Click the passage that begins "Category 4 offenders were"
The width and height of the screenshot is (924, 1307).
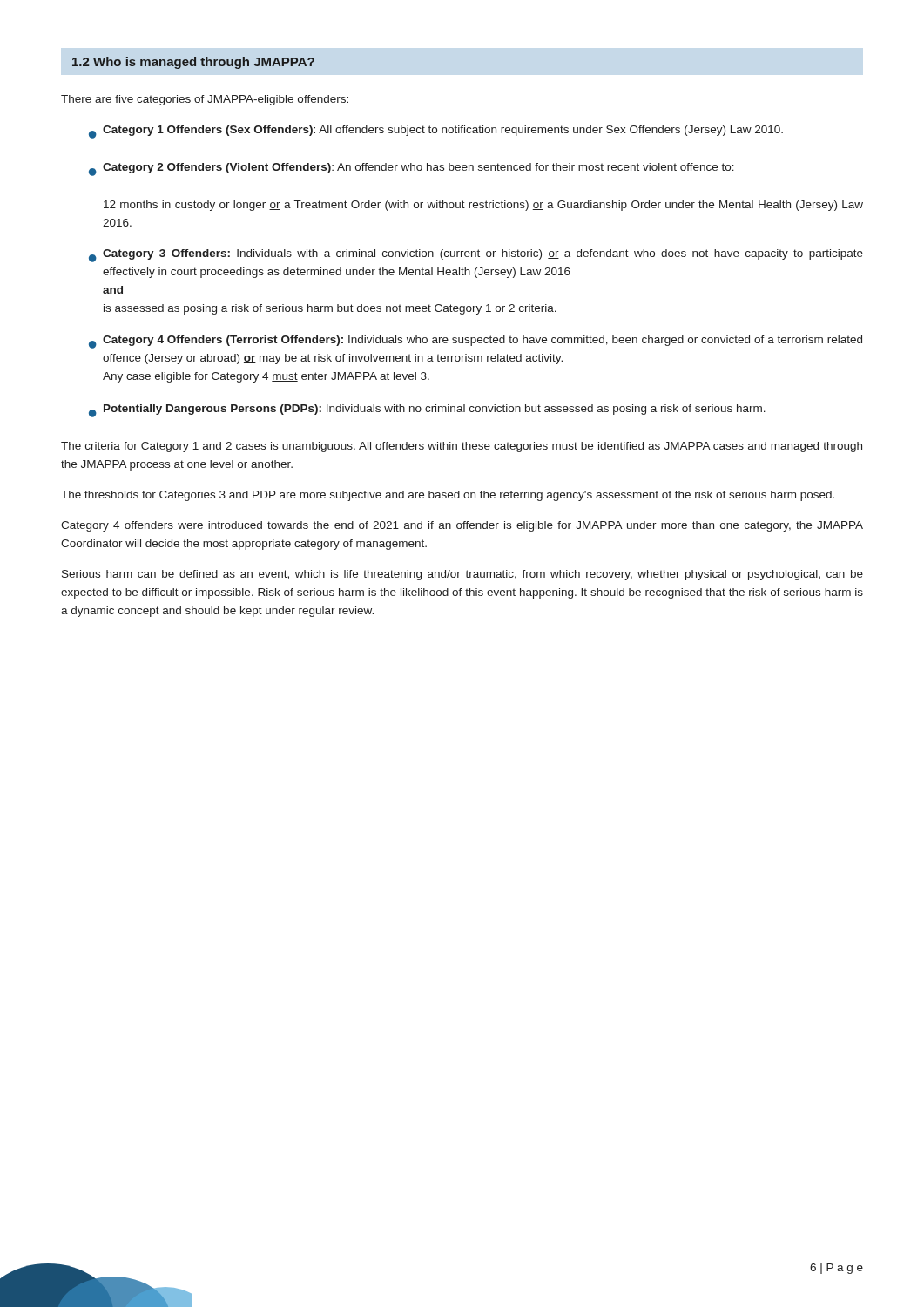coord(462,534)
